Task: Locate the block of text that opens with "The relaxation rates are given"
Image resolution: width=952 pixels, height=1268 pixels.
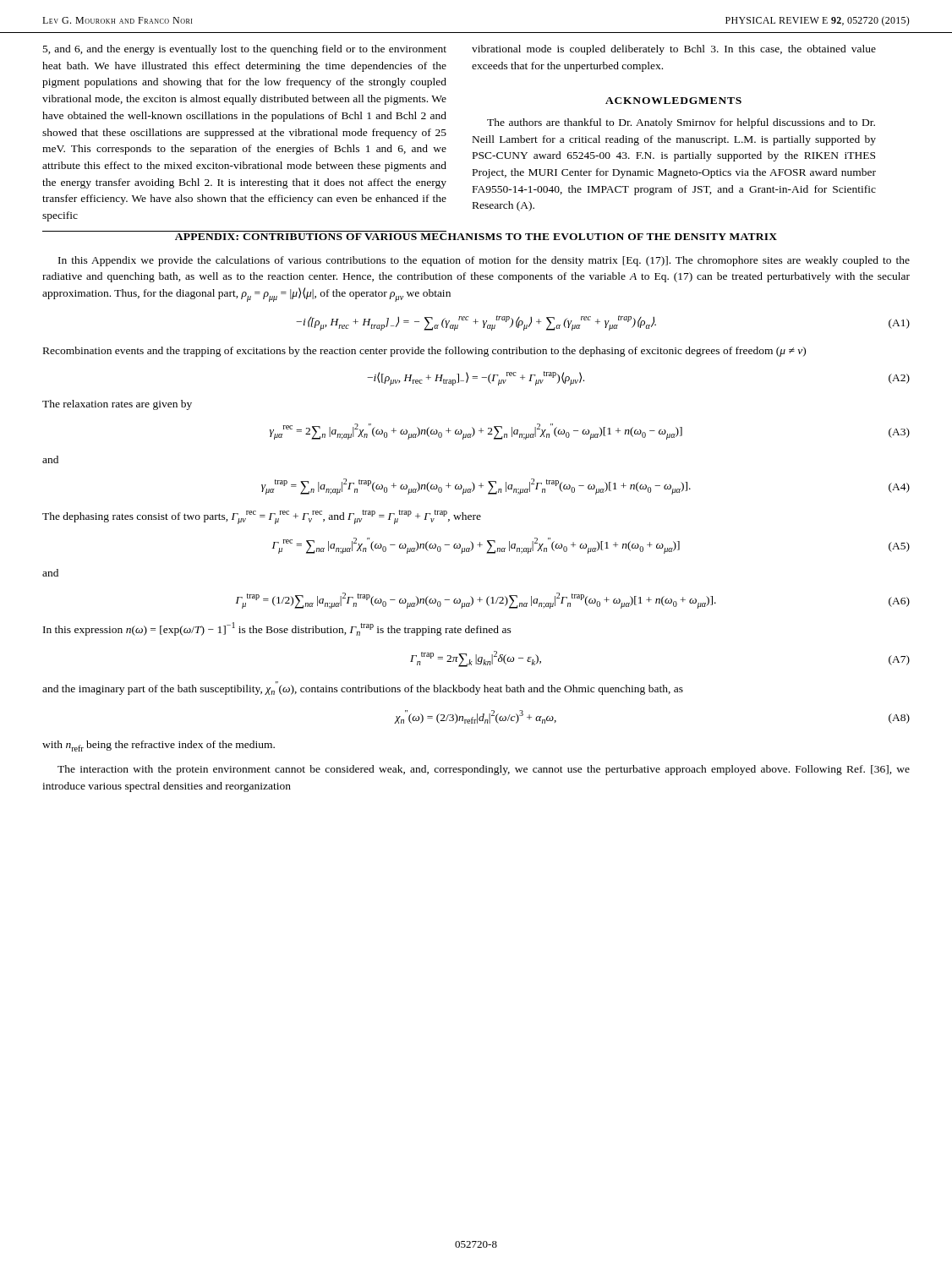Action: [x=117, y=405]
